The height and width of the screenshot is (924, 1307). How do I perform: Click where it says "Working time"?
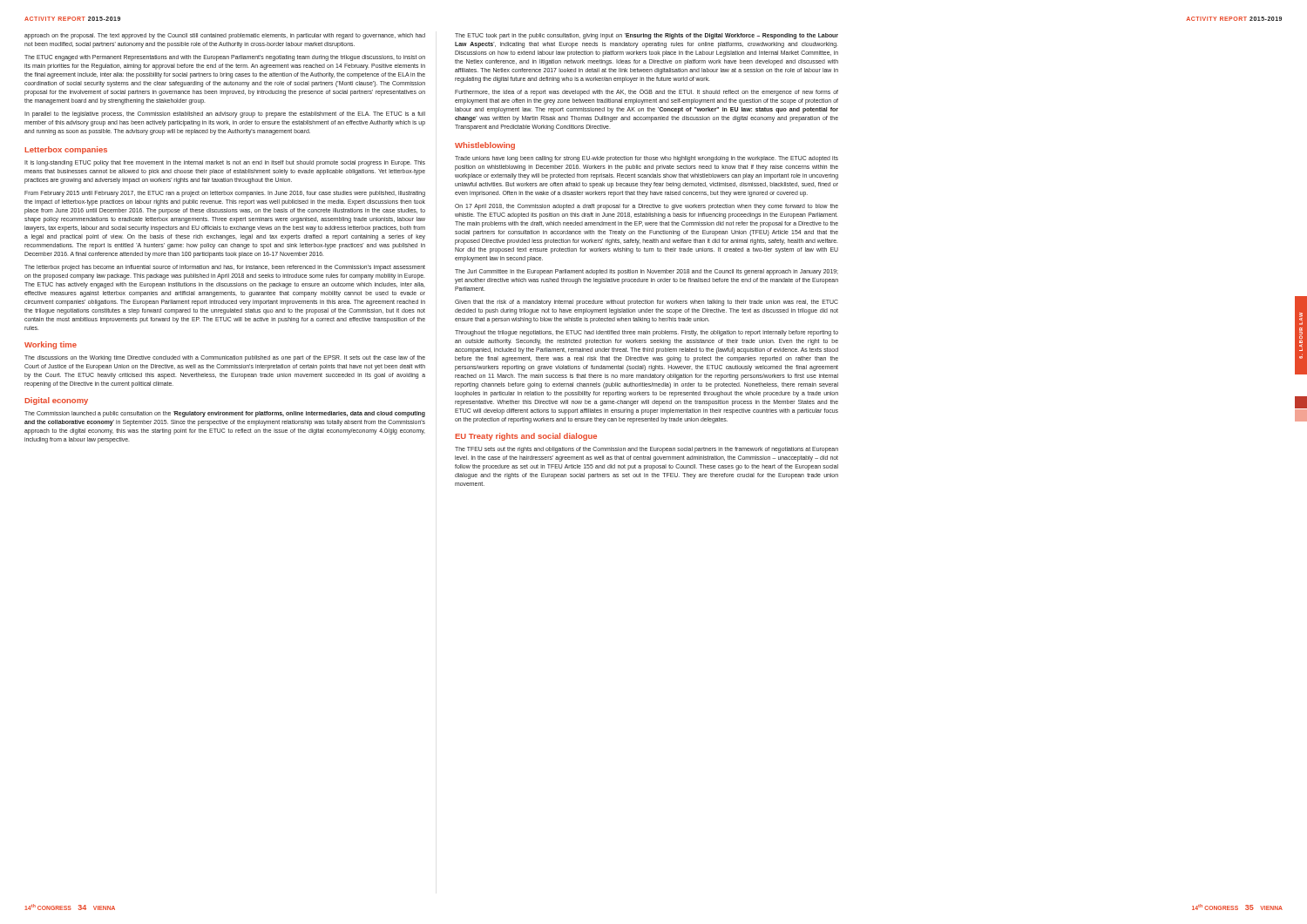(51, 344)
